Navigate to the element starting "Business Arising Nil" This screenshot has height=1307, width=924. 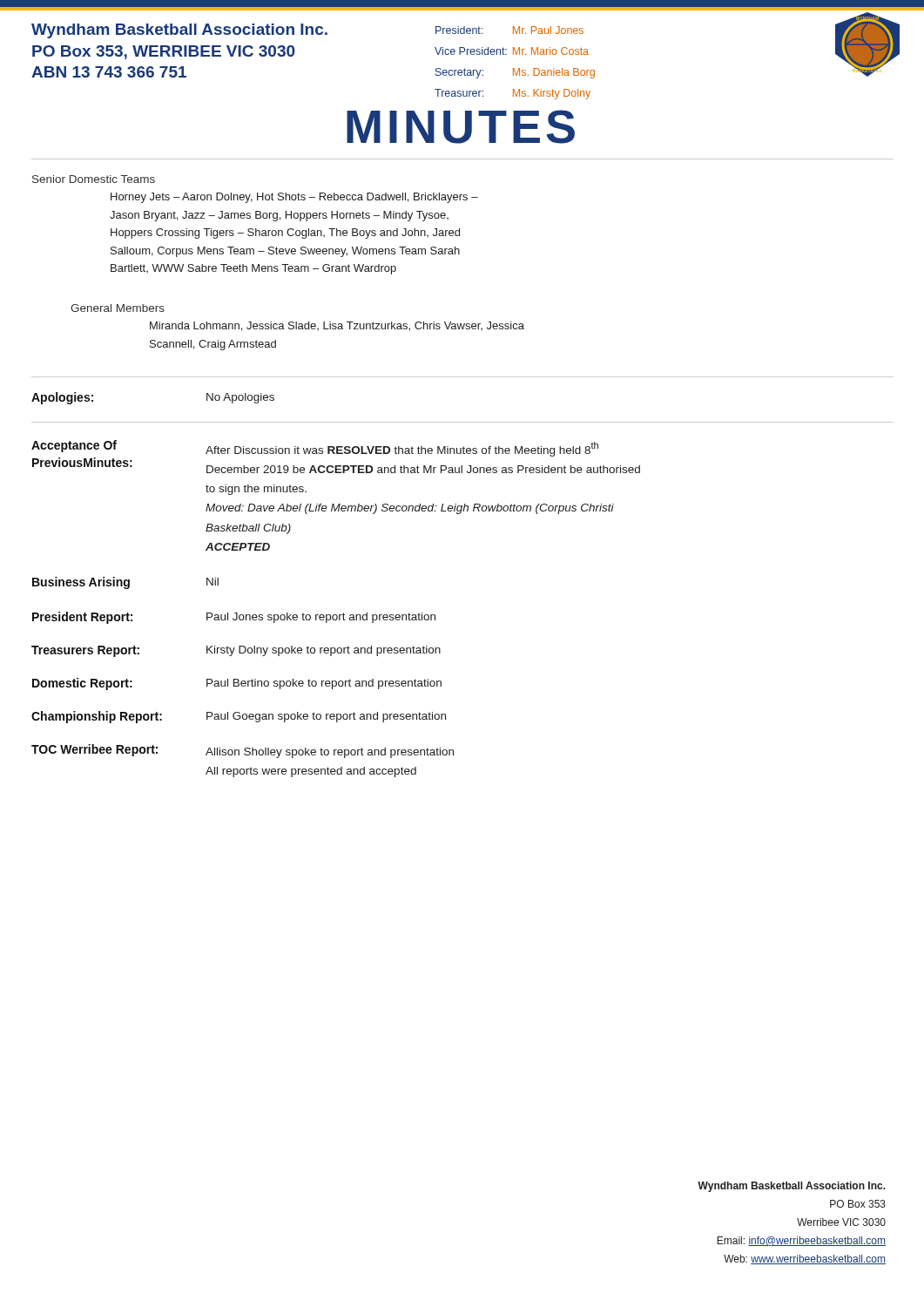point(125,582)
